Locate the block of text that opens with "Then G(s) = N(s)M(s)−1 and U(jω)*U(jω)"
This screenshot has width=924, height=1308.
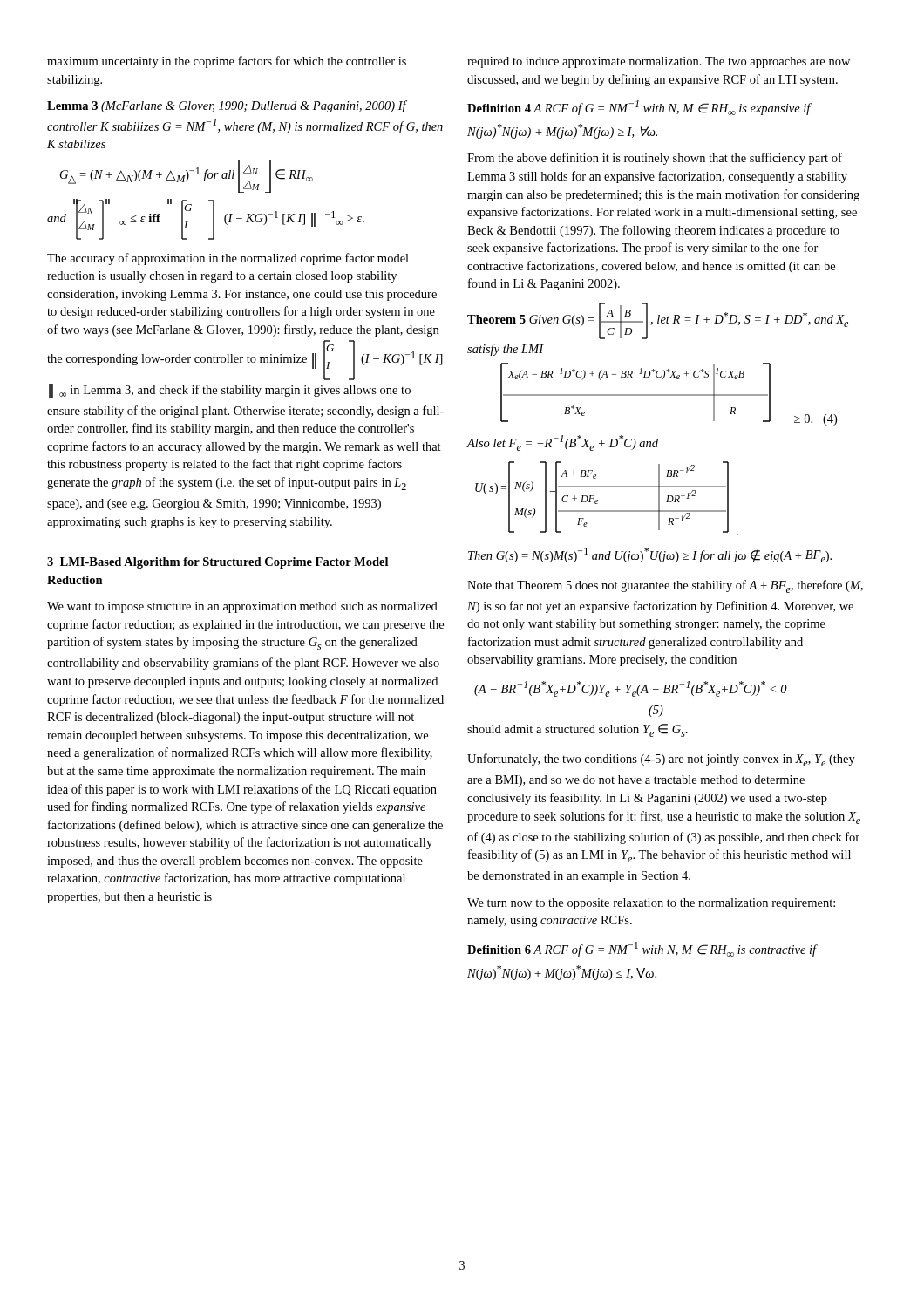[x=650, y=555]
